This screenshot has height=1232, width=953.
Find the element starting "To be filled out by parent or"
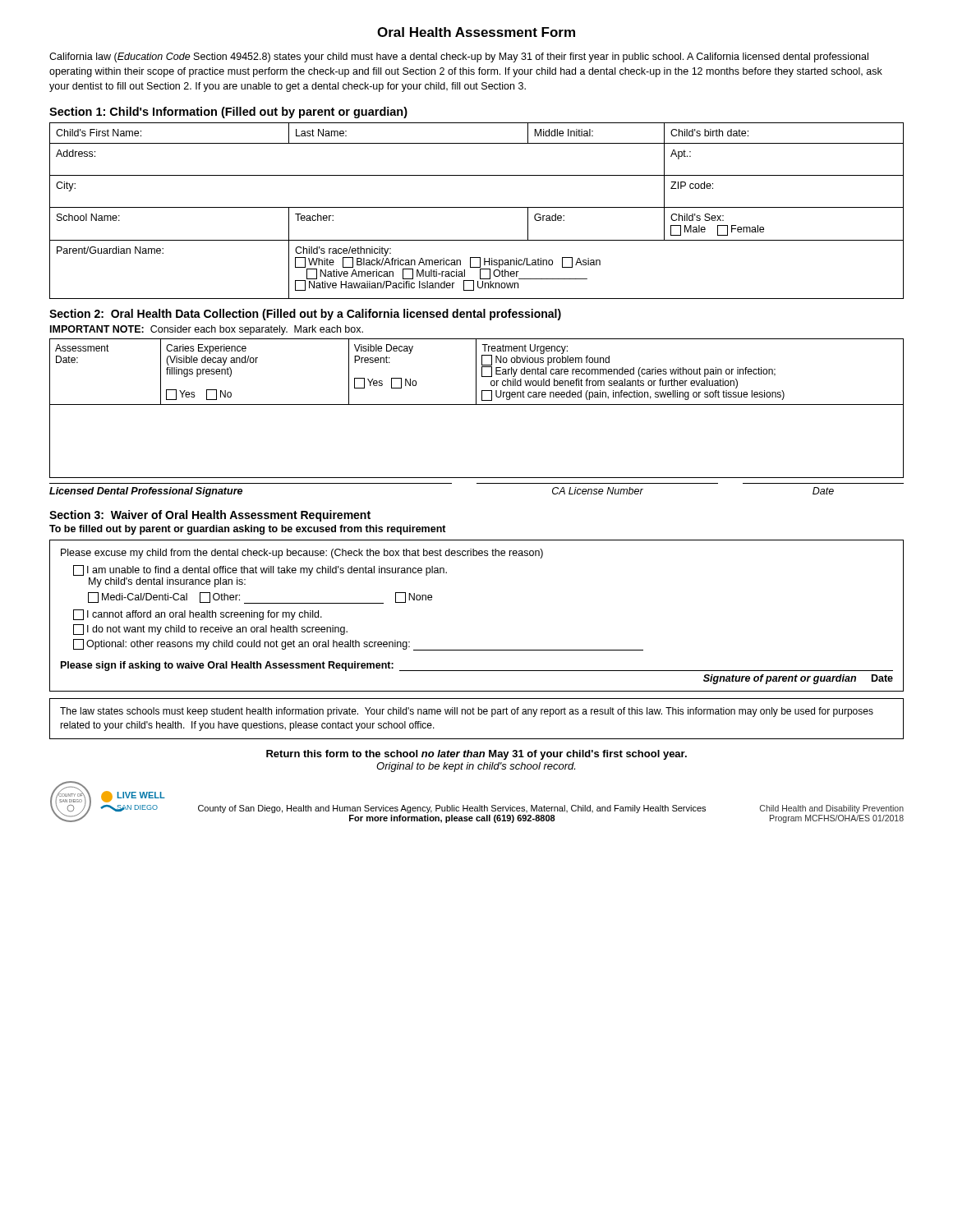click(x=247, y=529)
